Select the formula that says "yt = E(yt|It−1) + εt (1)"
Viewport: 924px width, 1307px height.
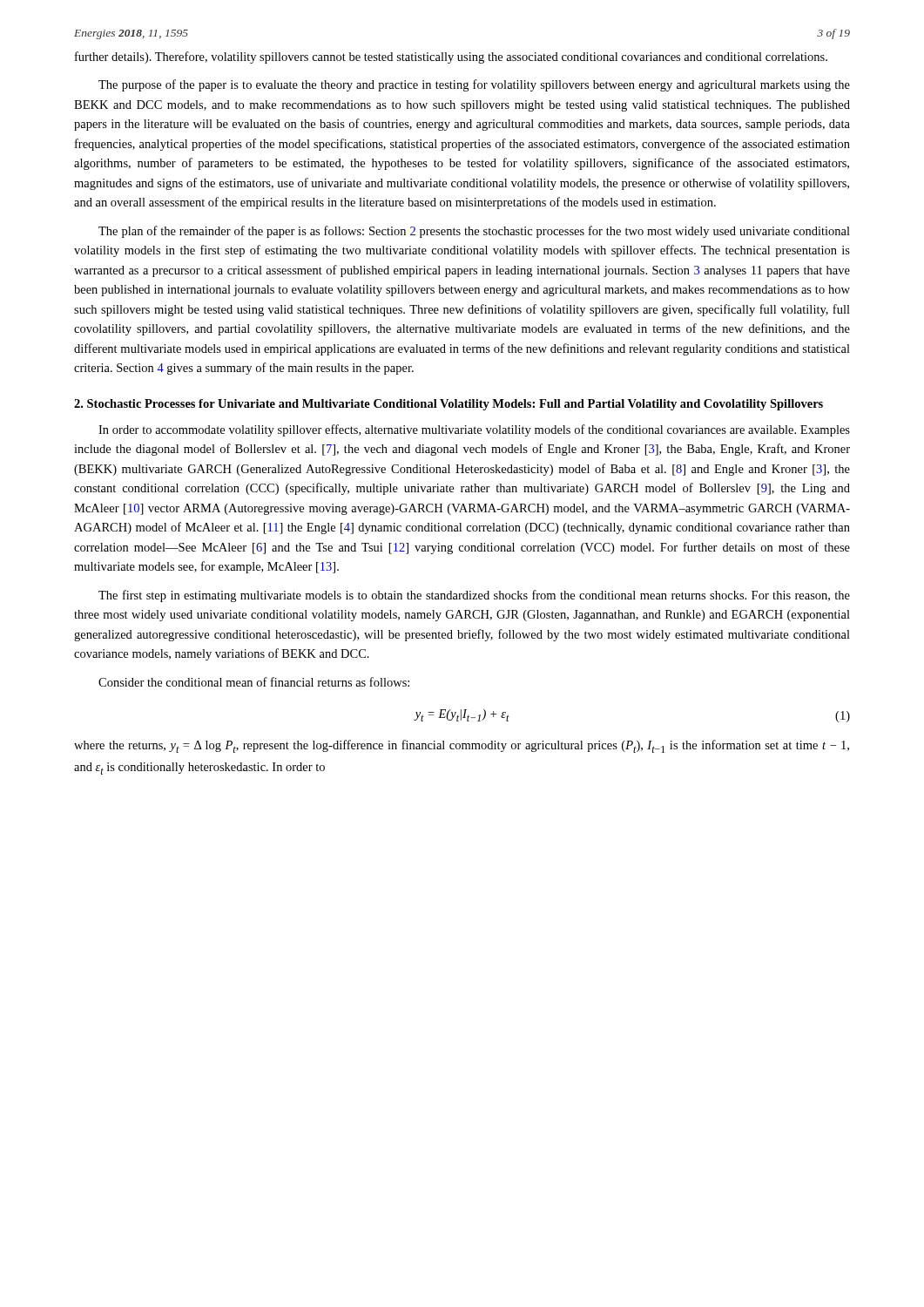pyautogui.click(x=461, y=716)
